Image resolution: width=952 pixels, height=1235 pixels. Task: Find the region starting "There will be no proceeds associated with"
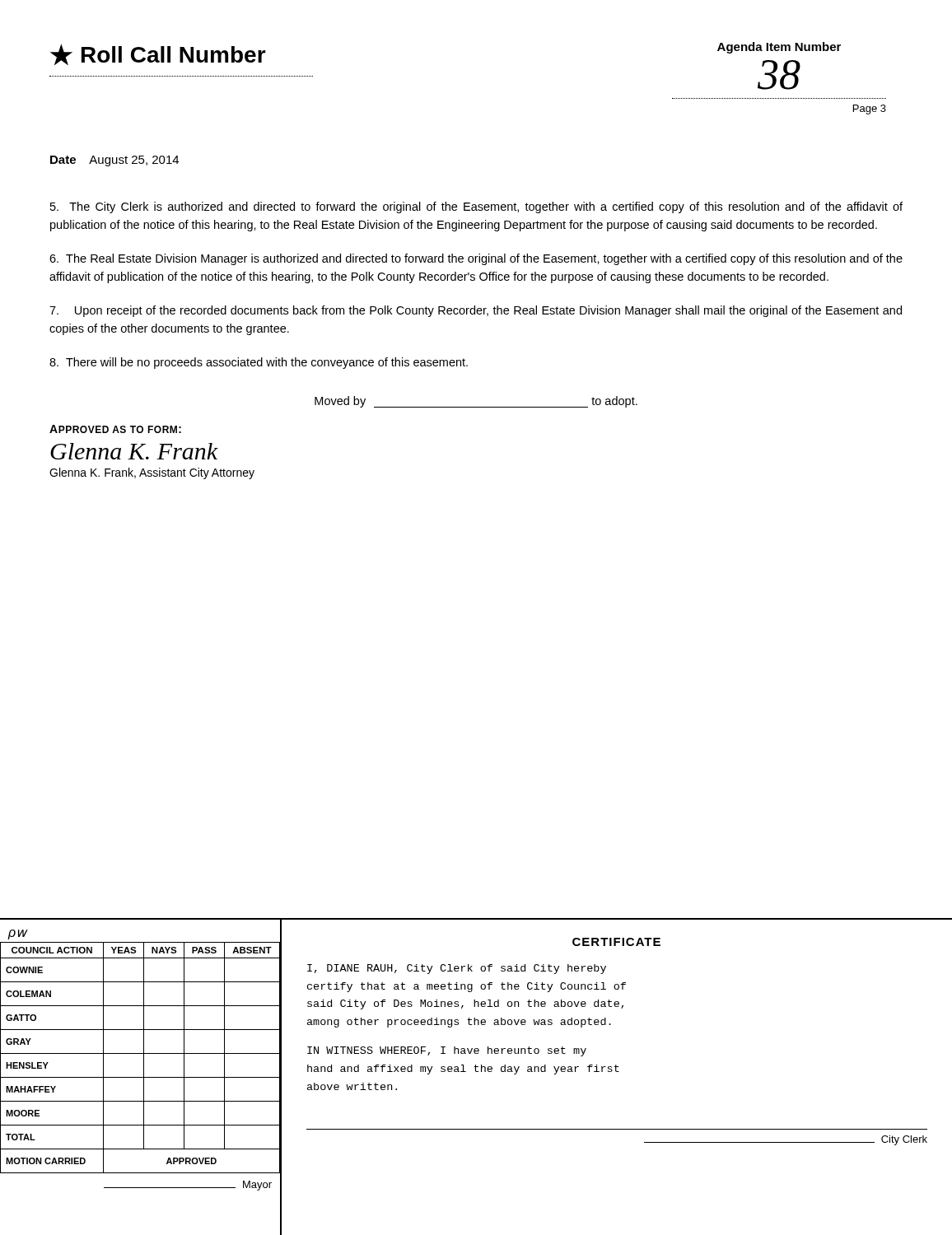[259, 362]
